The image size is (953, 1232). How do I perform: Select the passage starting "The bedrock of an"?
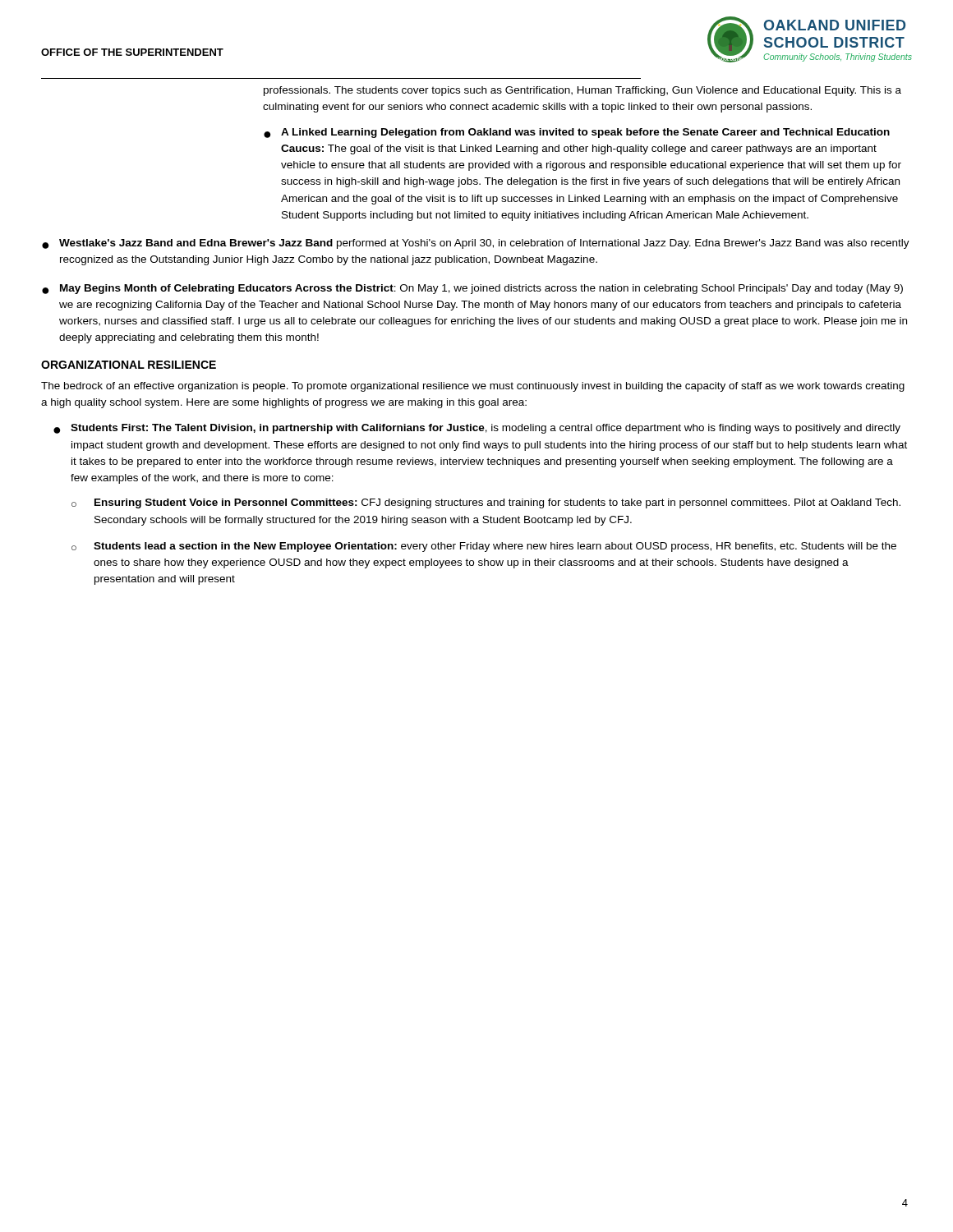tap(473, 394)
